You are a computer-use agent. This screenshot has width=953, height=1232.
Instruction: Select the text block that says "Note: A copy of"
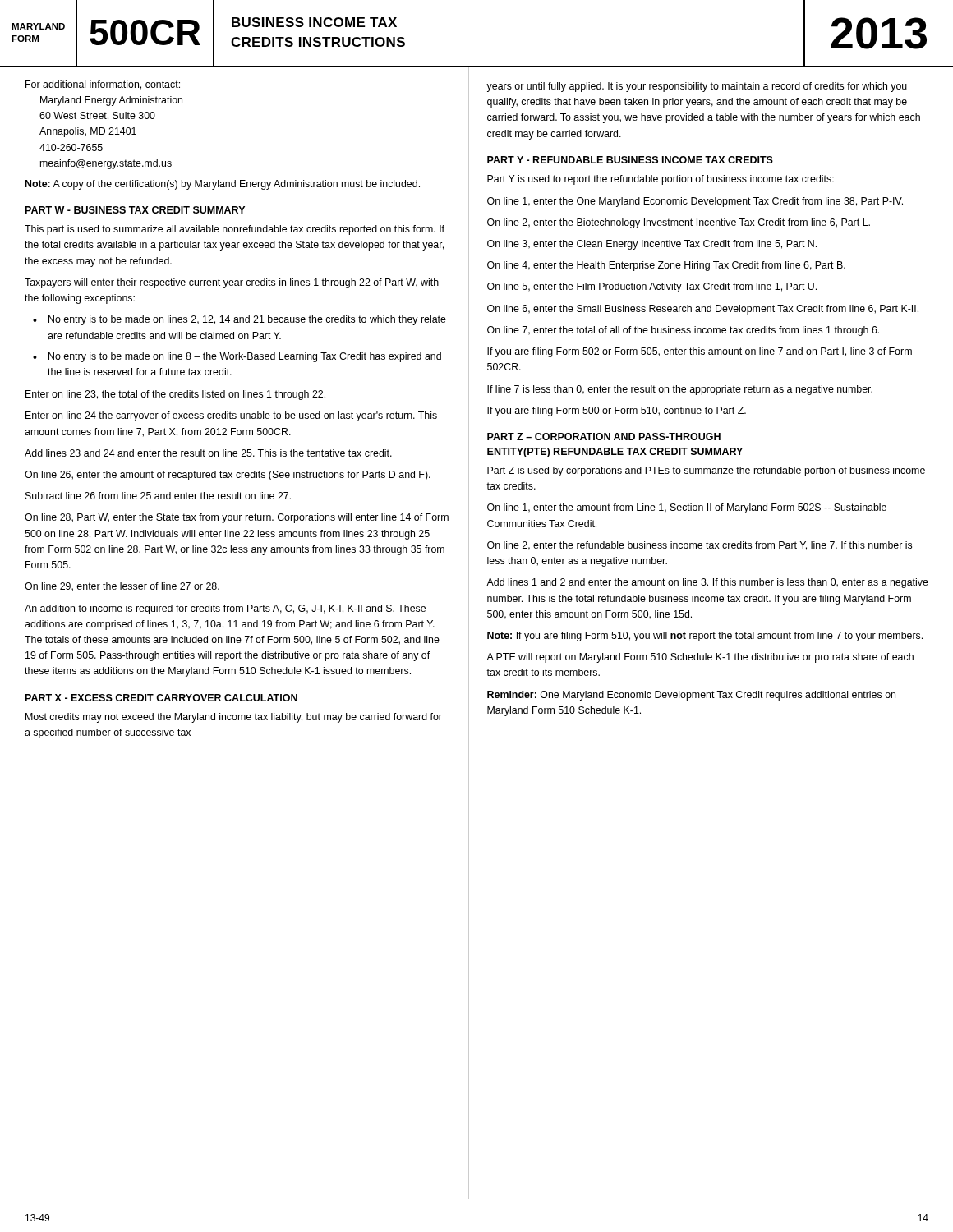pos(223,184)
